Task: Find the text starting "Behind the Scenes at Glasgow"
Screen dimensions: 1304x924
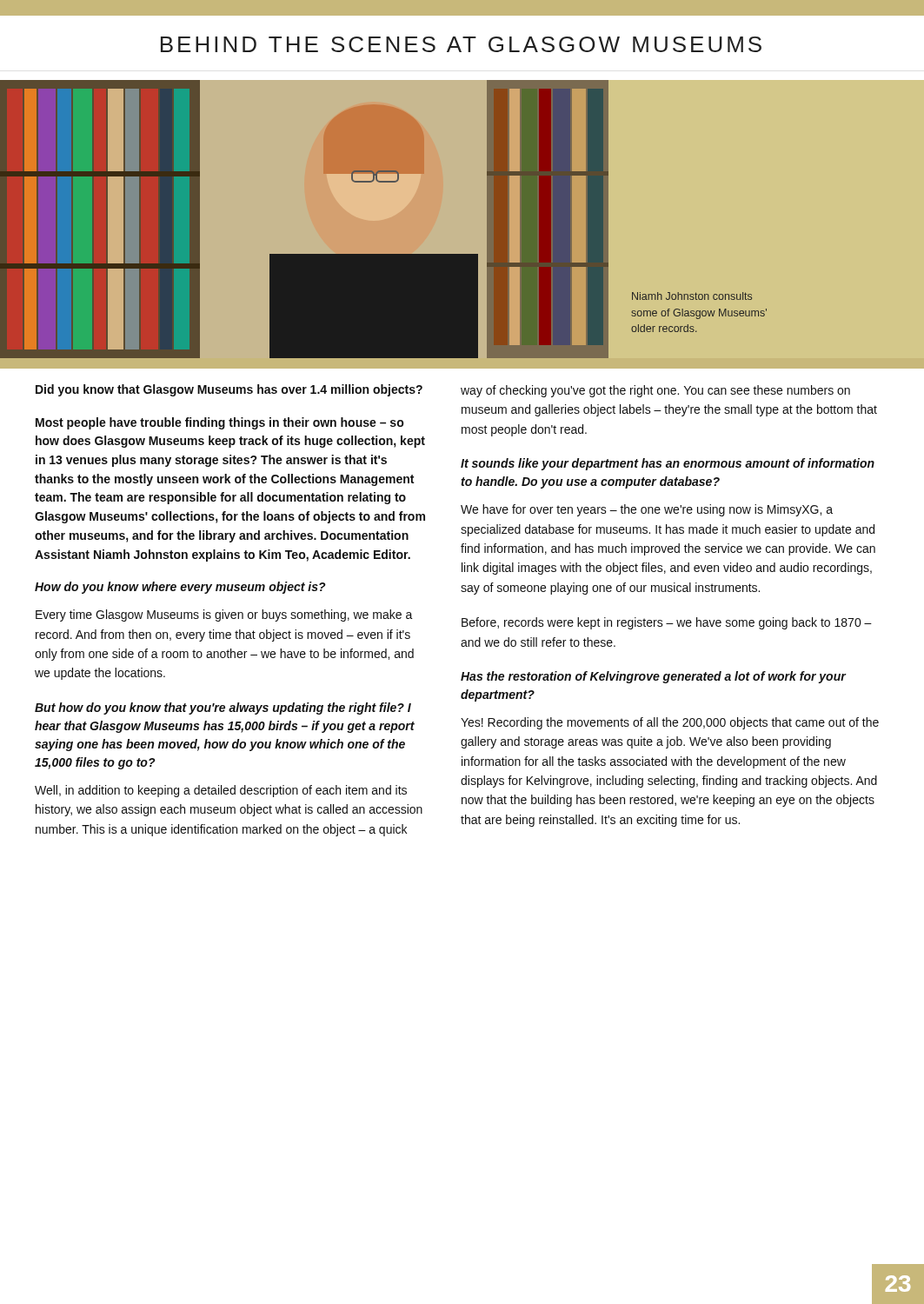Action: point(462,45)
